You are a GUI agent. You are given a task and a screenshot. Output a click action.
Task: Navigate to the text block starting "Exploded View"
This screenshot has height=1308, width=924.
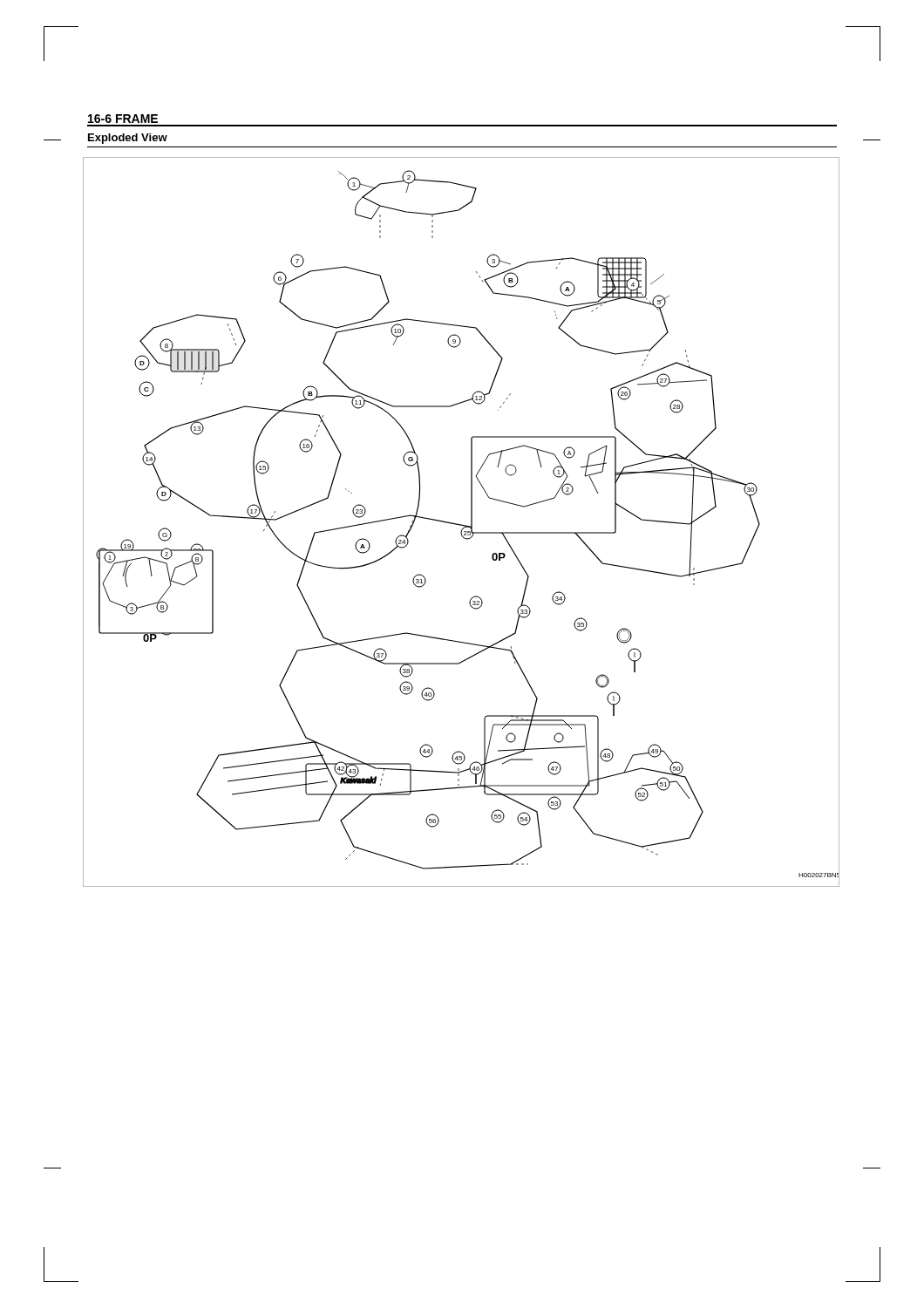(x=127, y=137)
